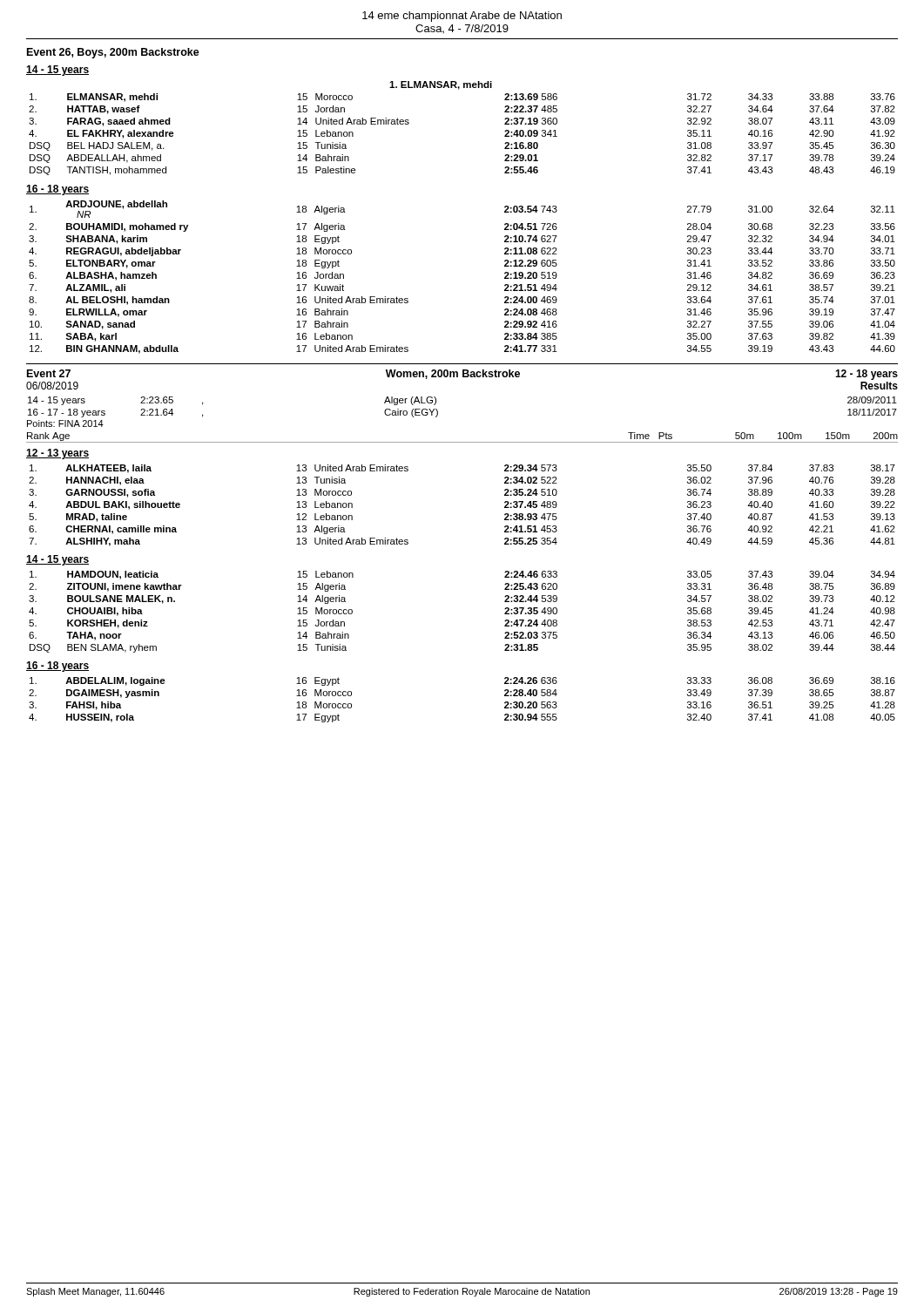Select the text starting "Event 27 Women, 200m"

[x=462, y=374]
